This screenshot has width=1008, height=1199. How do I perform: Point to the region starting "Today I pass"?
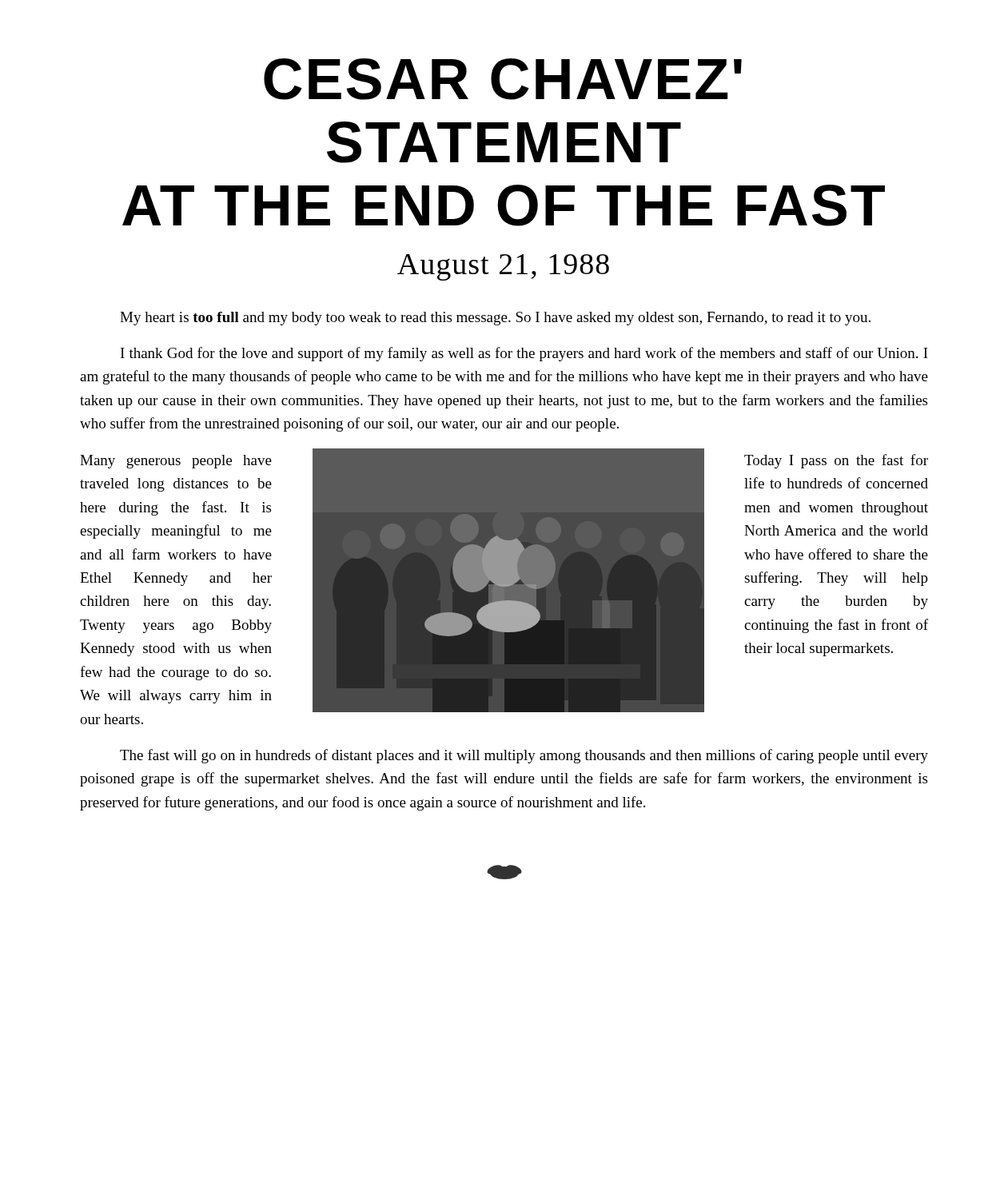pos(836,554)
